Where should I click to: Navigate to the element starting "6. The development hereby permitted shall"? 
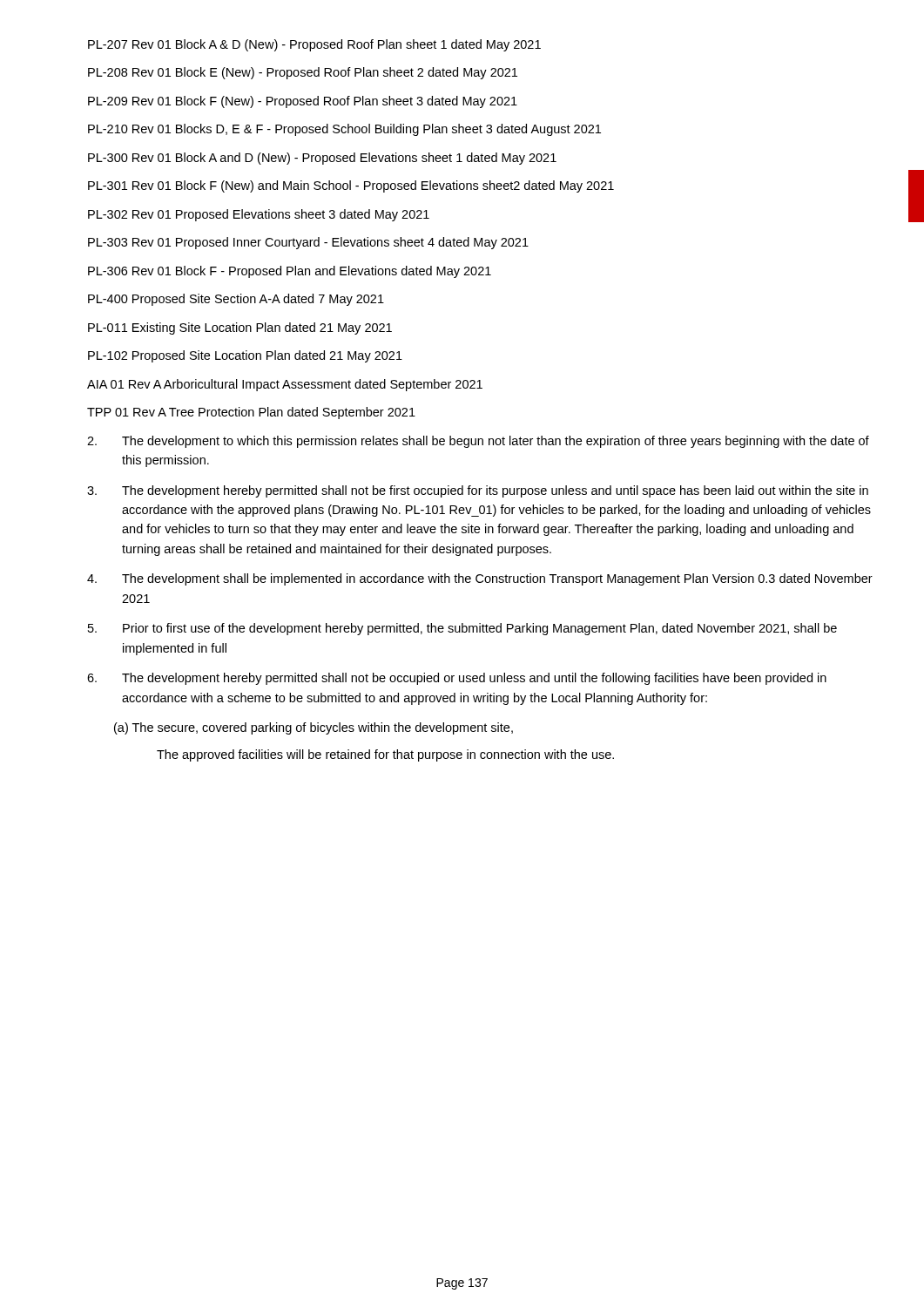click(484, 688)
